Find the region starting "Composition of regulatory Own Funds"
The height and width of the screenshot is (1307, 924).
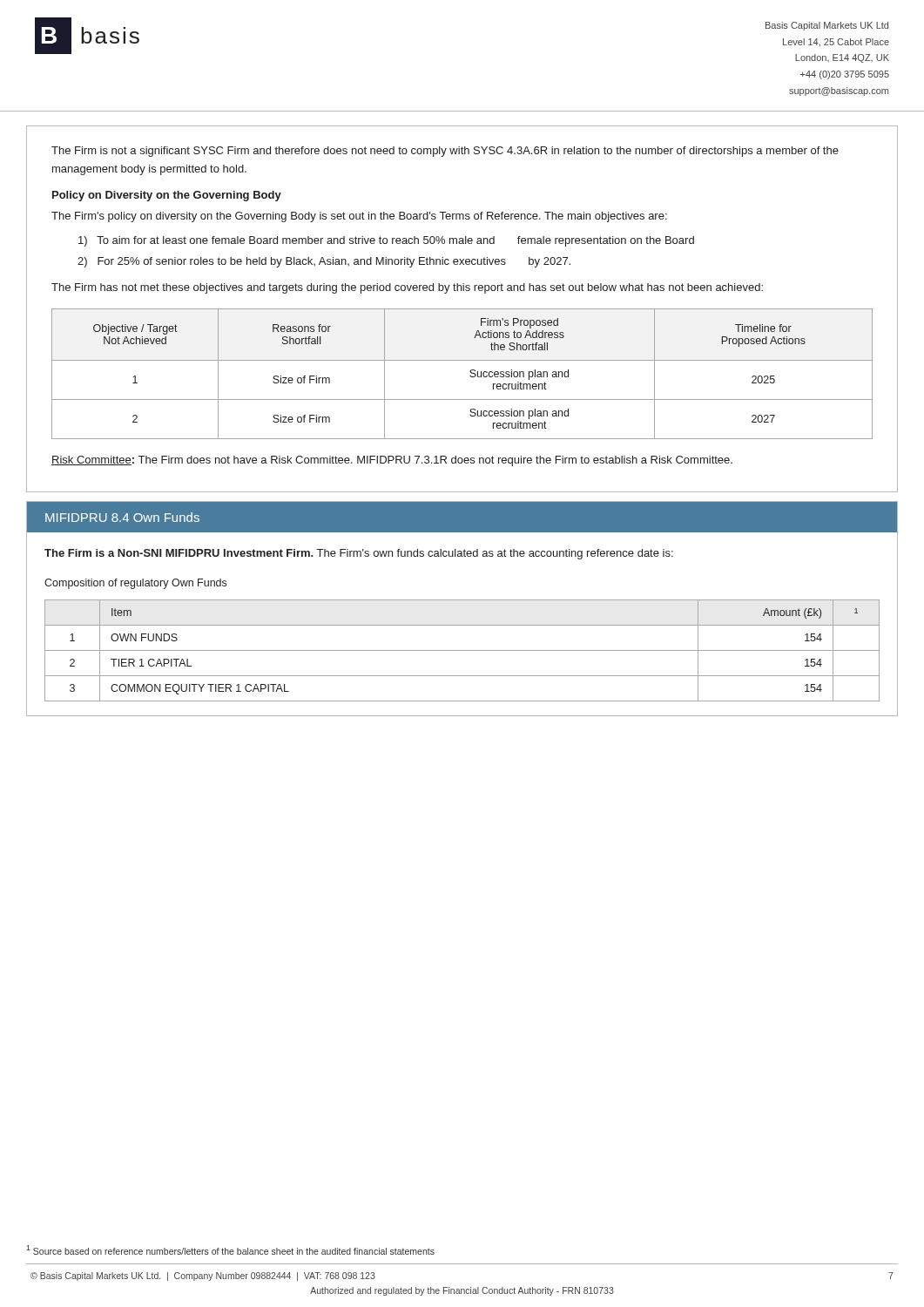pyautogui.click(x=136, y=583)
